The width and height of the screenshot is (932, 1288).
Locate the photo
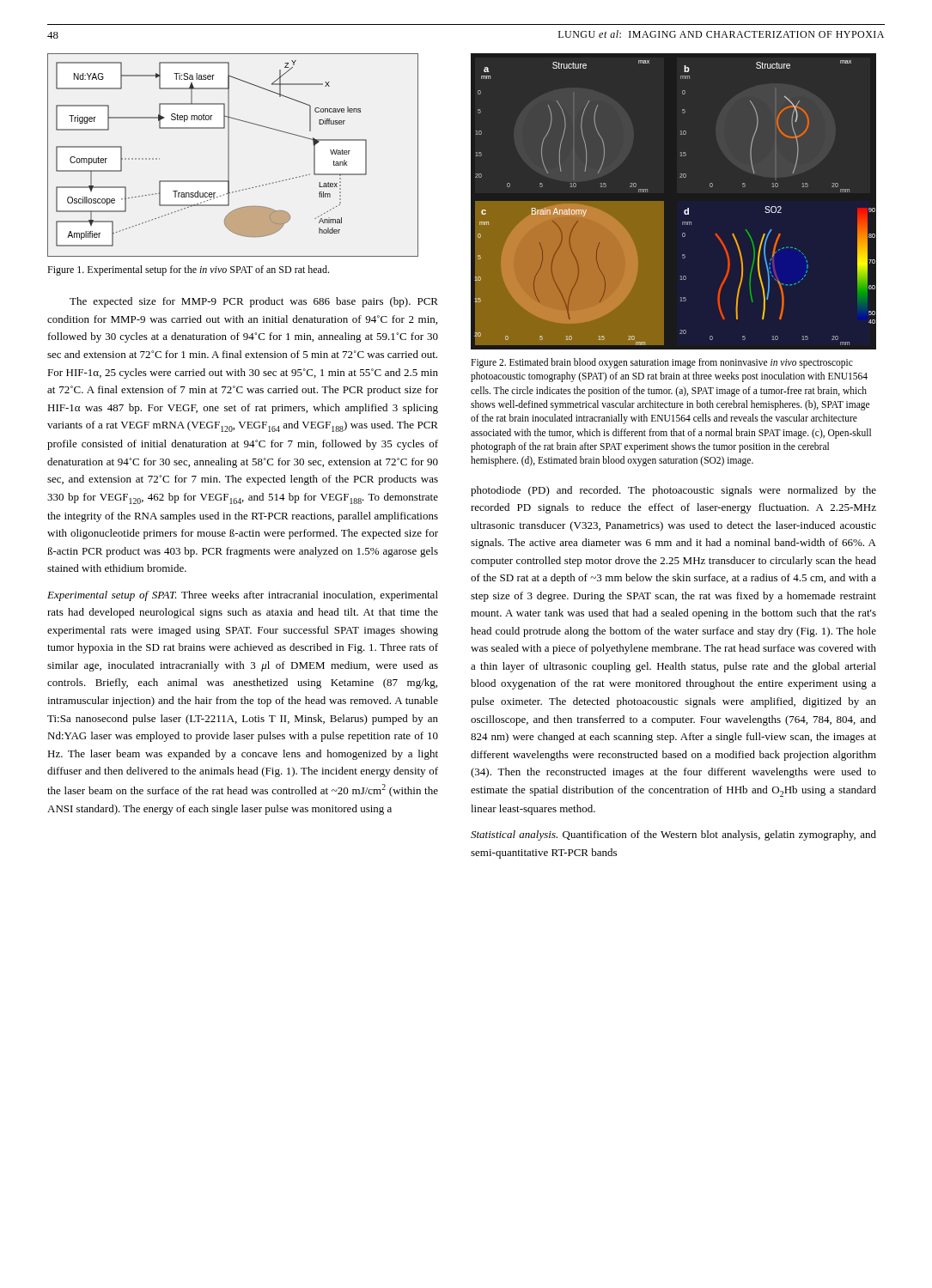(x=673, y=201)
